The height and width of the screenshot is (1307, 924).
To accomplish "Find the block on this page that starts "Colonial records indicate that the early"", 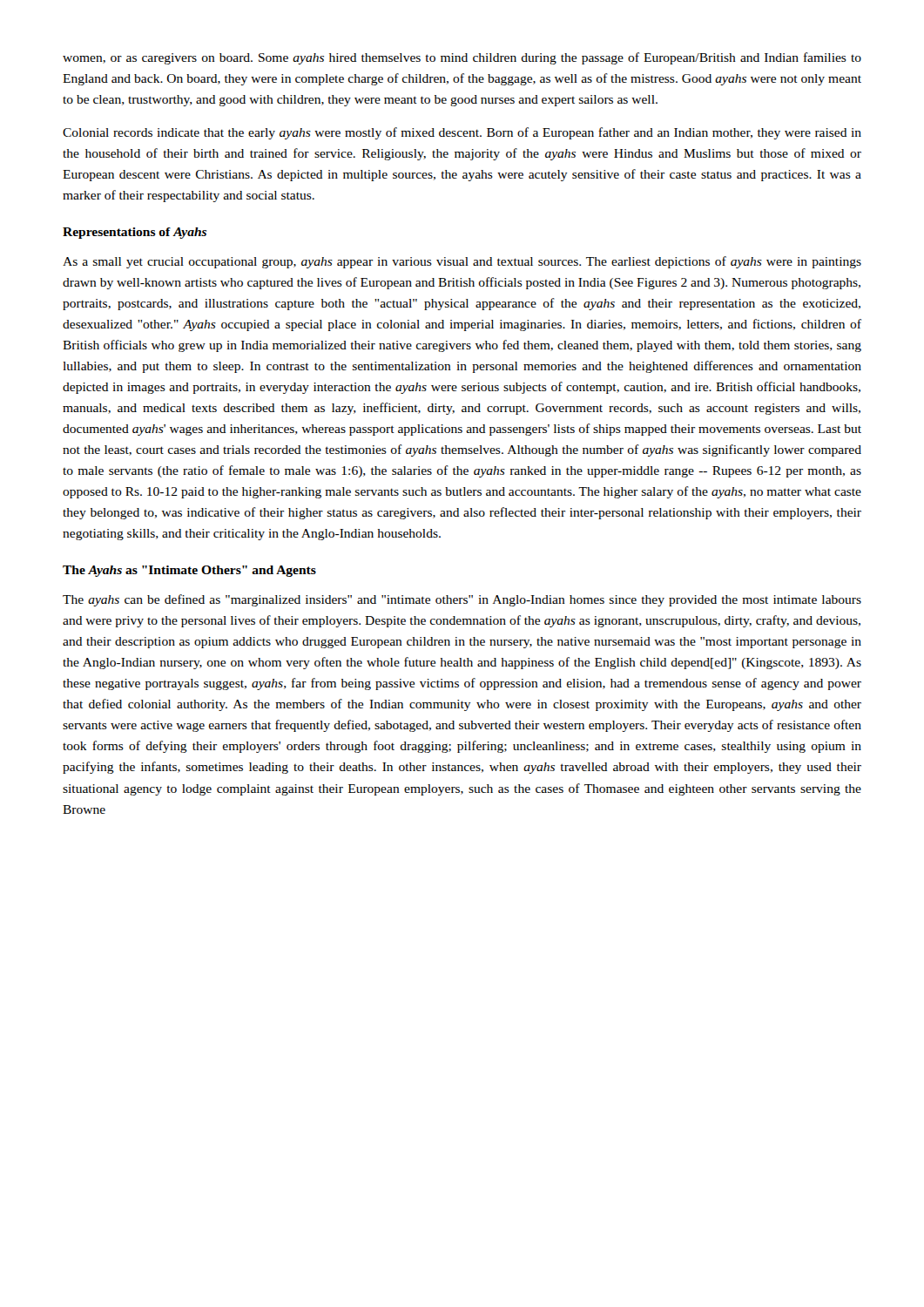I will click(462, 163).
